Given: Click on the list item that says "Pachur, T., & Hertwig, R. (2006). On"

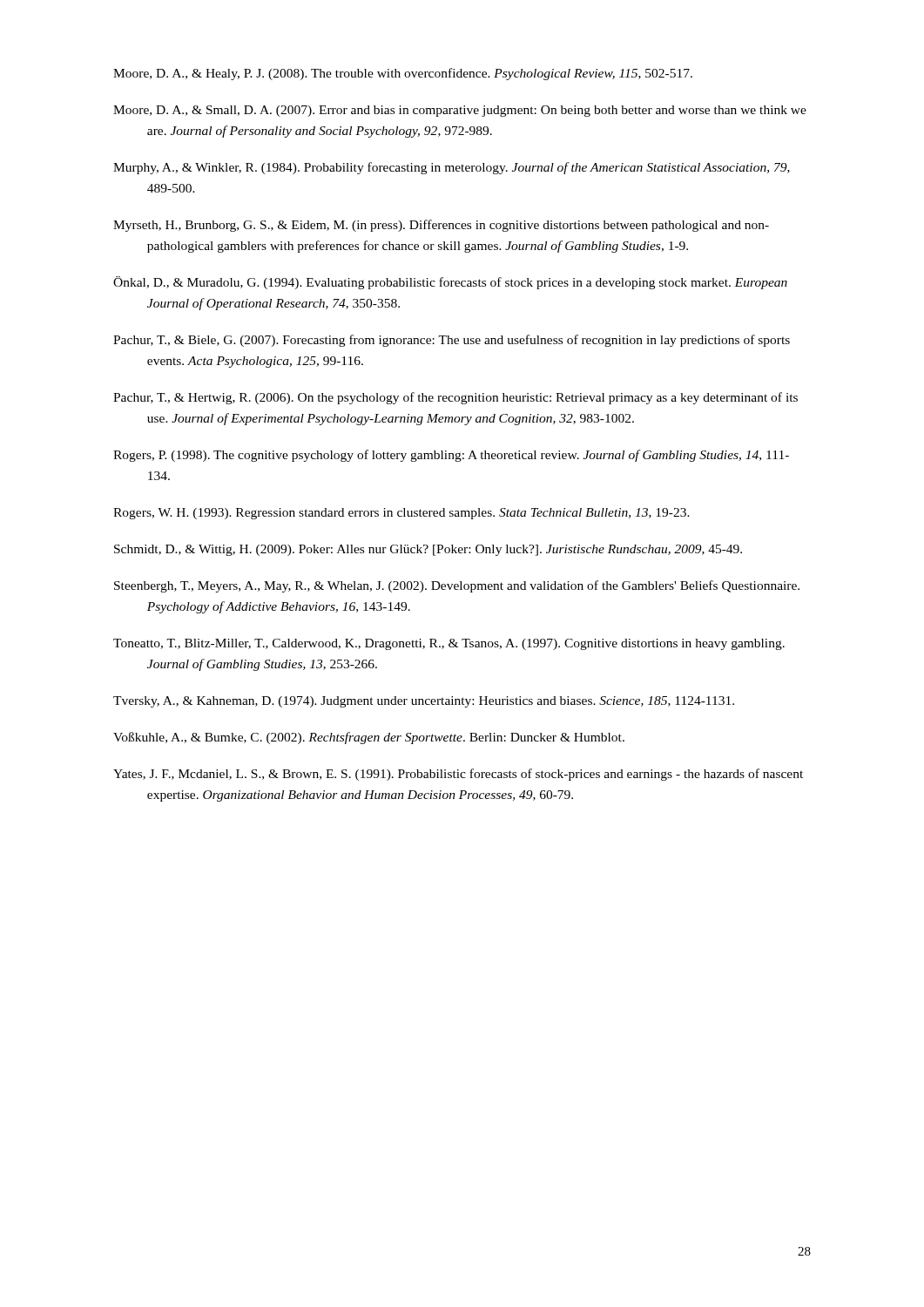Looking at the screenshot, I should tap(456, 408).
